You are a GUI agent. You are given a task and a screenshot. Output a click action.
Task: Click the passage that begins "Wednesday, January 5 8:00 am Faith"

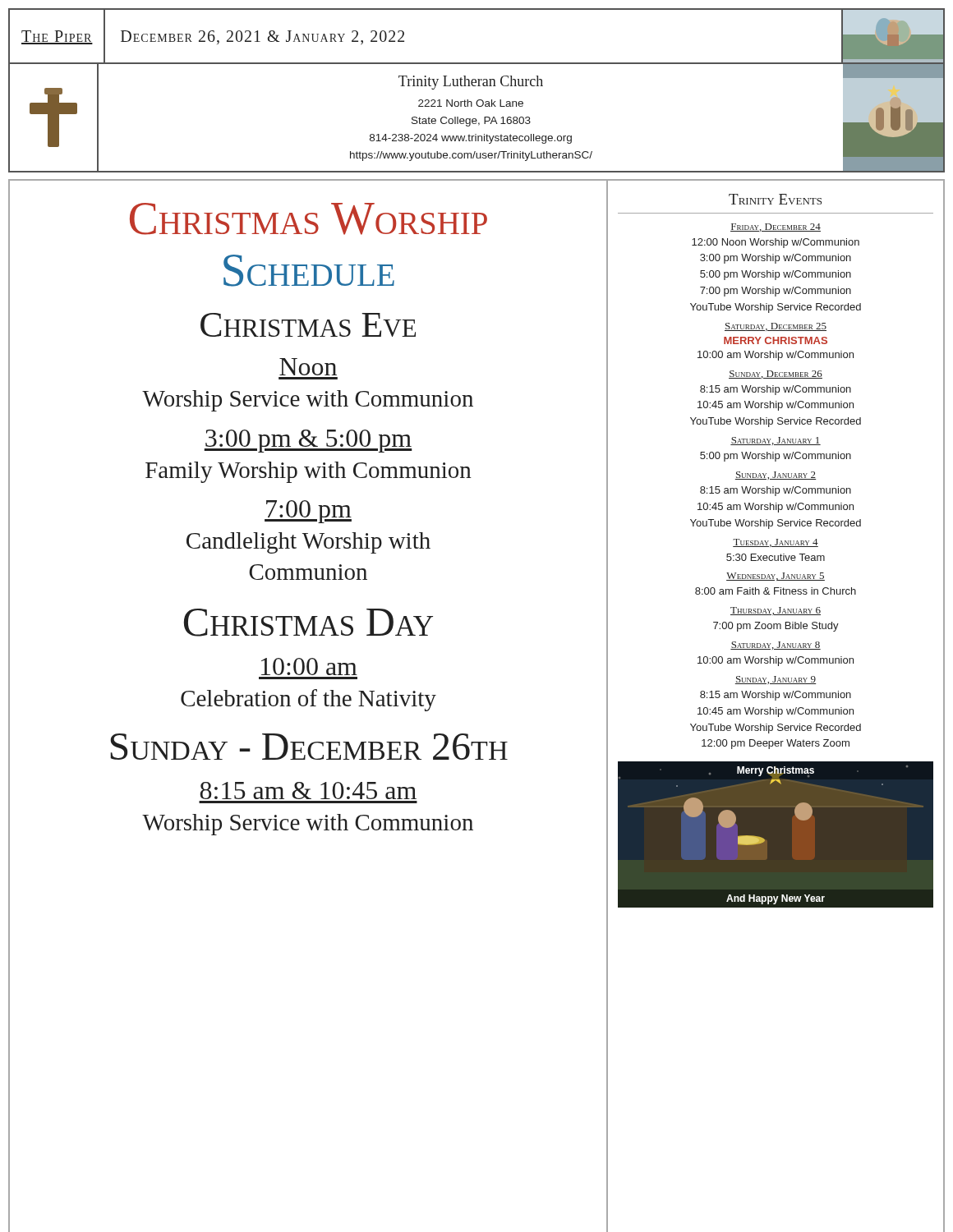coord(776,585)
